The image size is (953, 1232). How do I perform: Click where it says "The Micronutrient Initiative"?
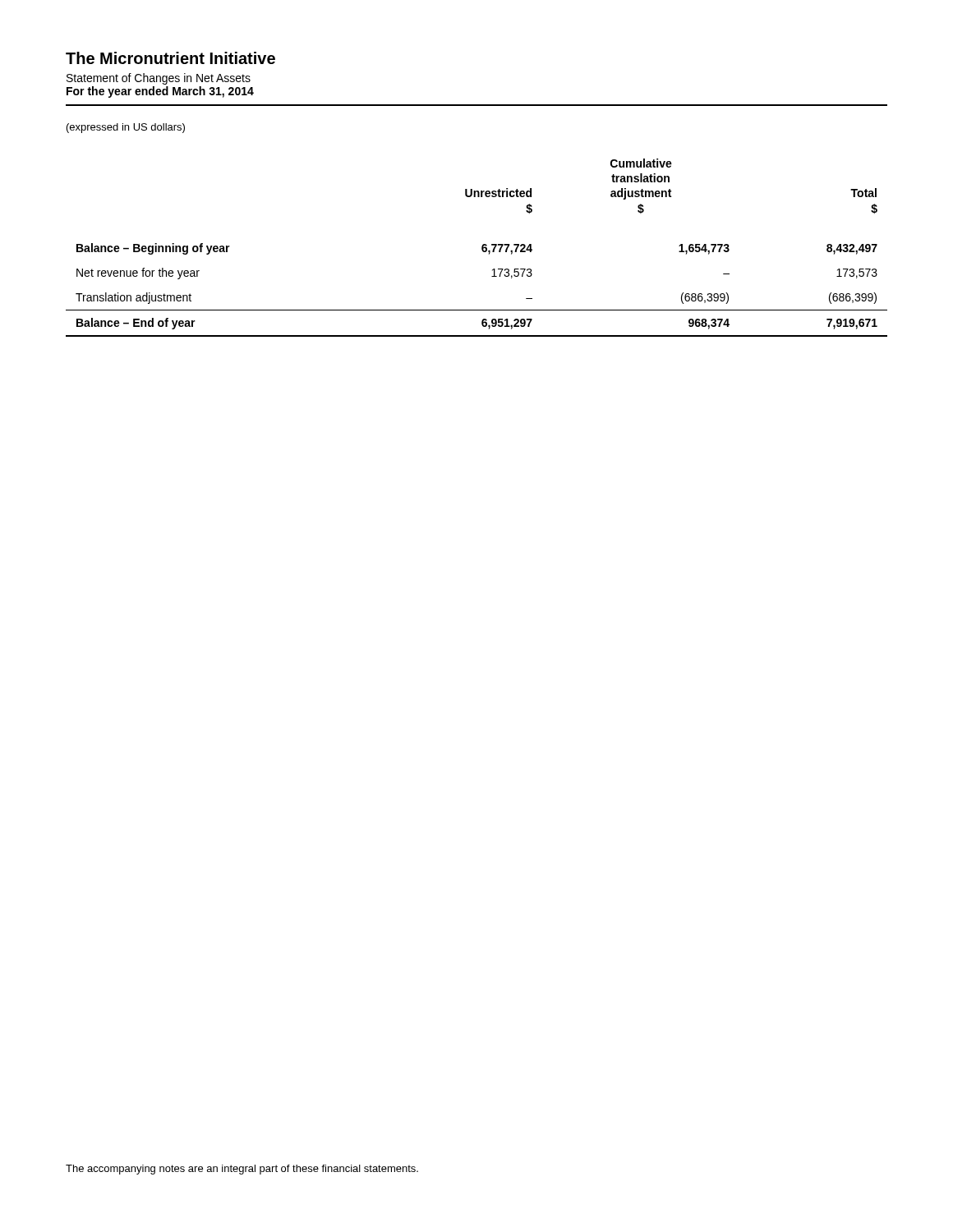(x=171, y=58)
